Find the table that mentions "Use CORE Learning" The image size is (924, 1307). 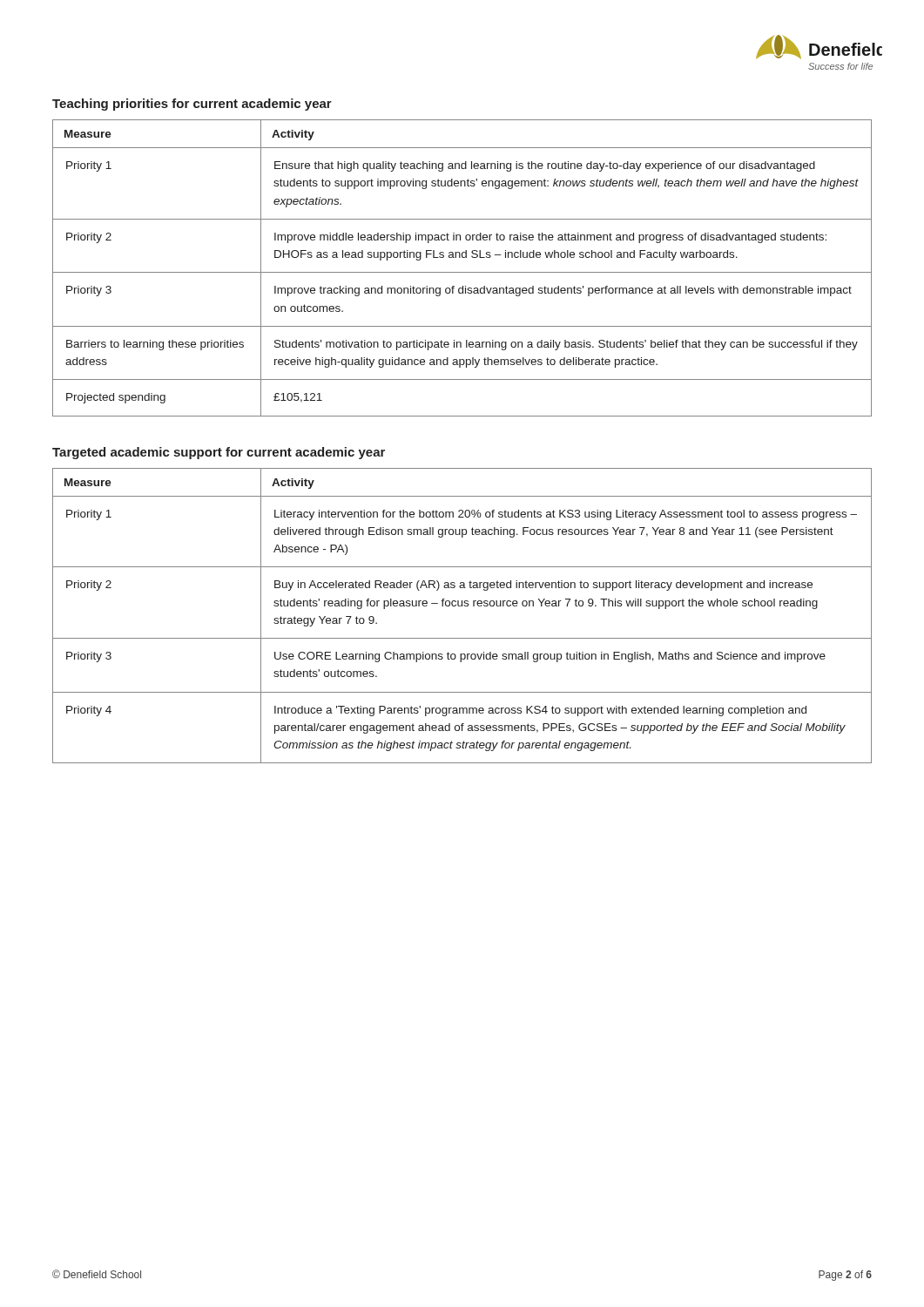pos(462,616)
